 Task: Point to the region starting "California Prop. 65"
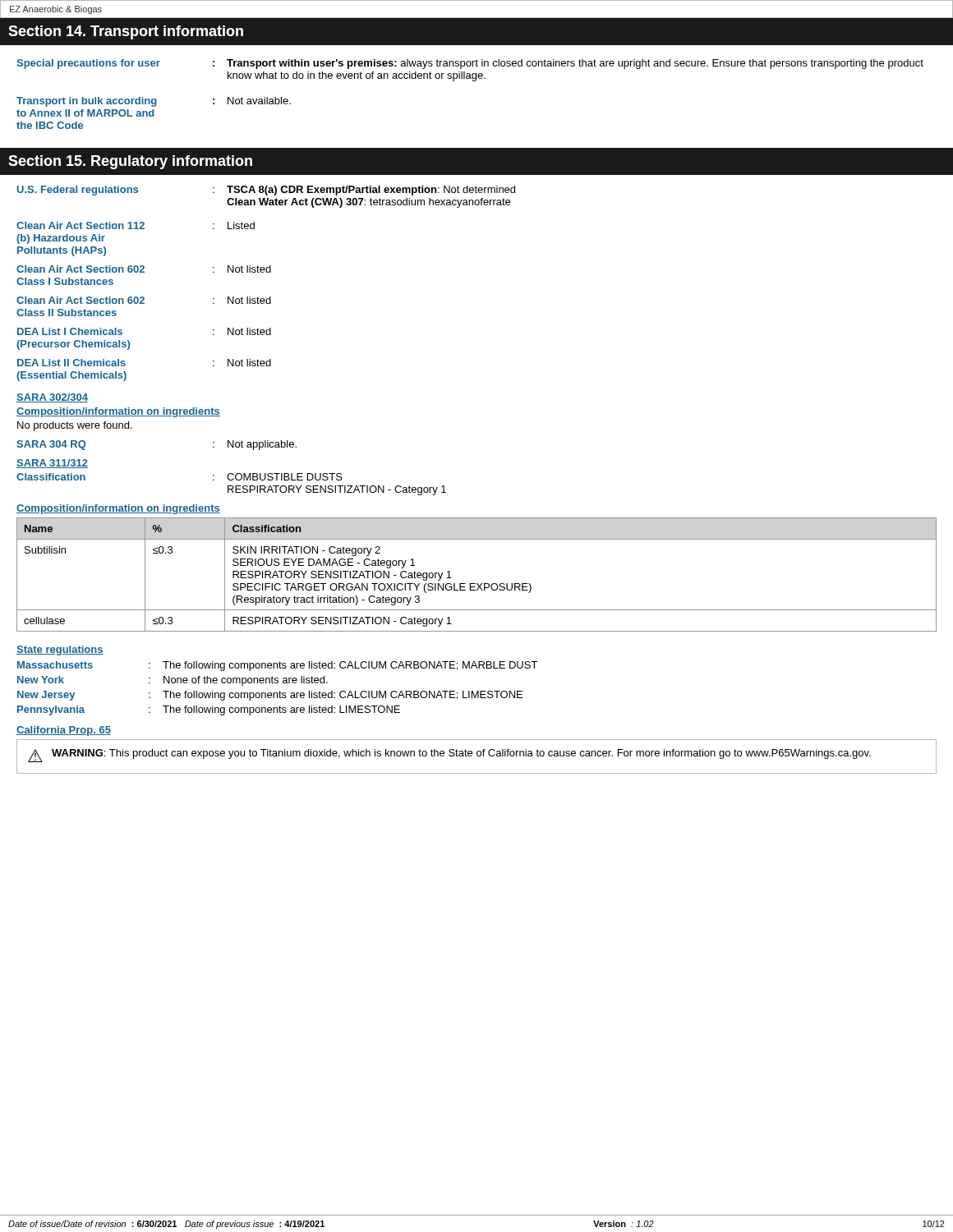(64, 730)
